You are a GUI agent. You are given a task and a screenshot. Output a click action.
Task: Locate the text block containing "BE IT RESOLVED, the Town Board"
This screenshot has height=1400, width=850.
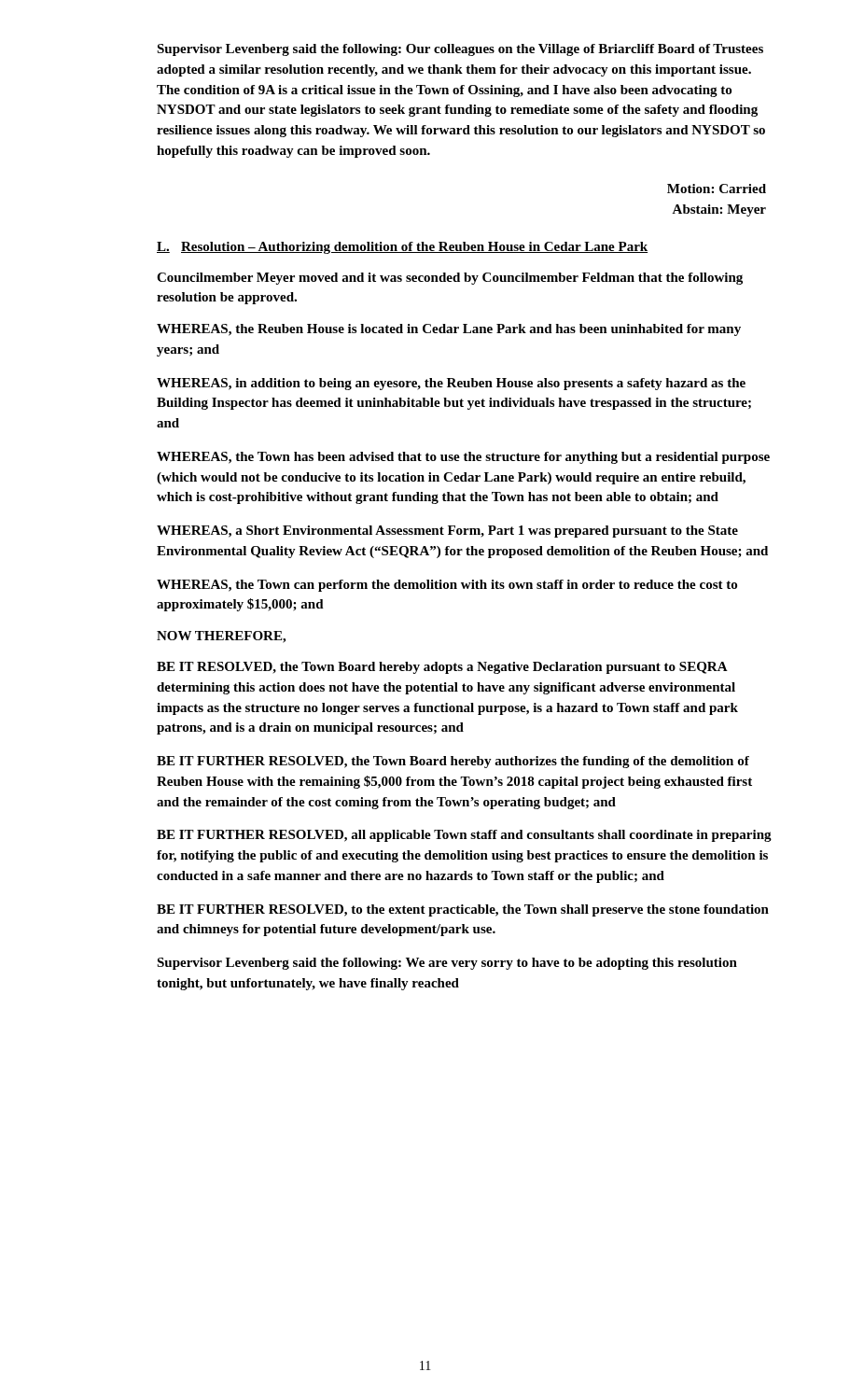click(447, 697)
